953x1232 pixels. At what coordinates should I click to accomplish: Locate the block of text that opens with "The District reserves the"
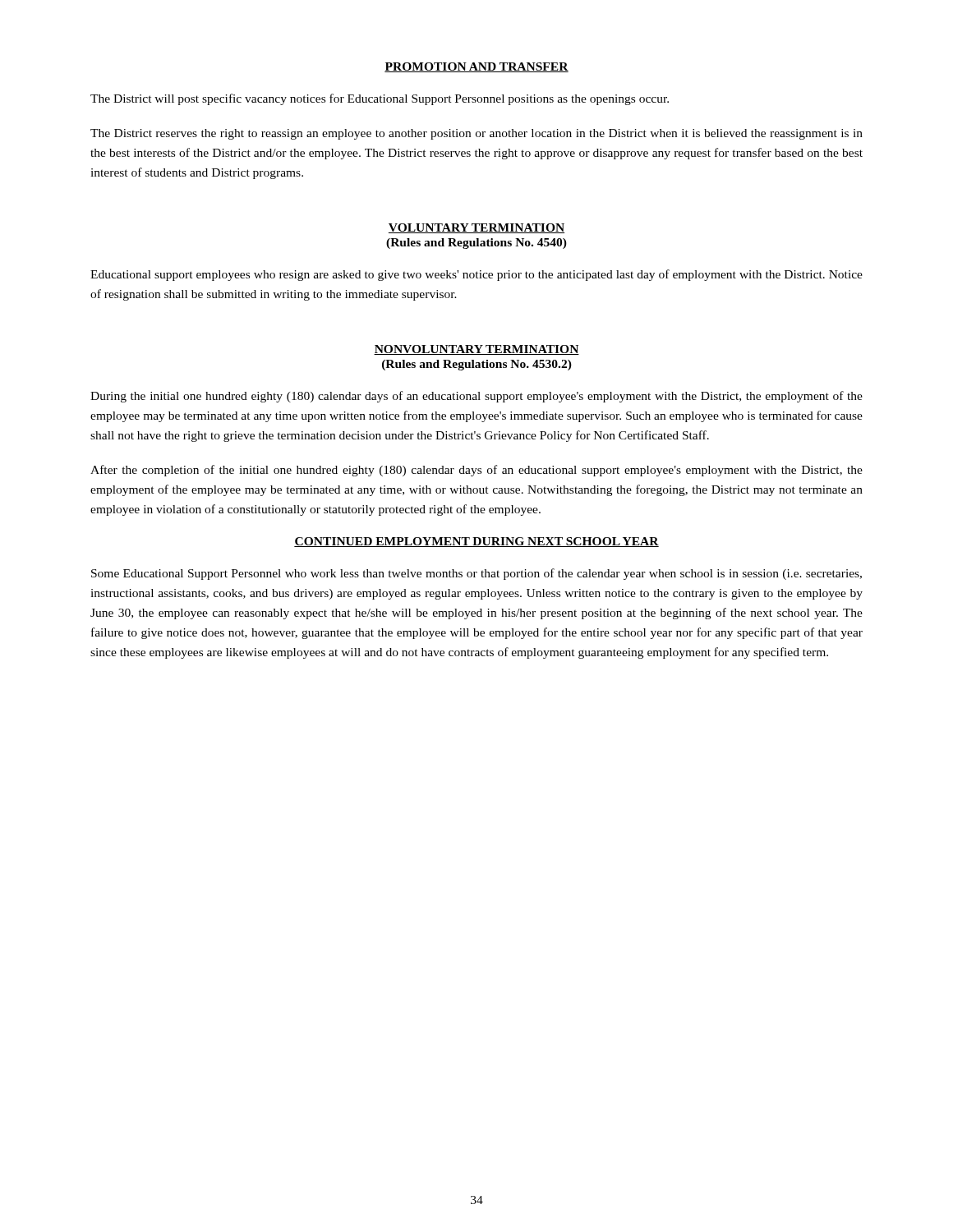476,152
